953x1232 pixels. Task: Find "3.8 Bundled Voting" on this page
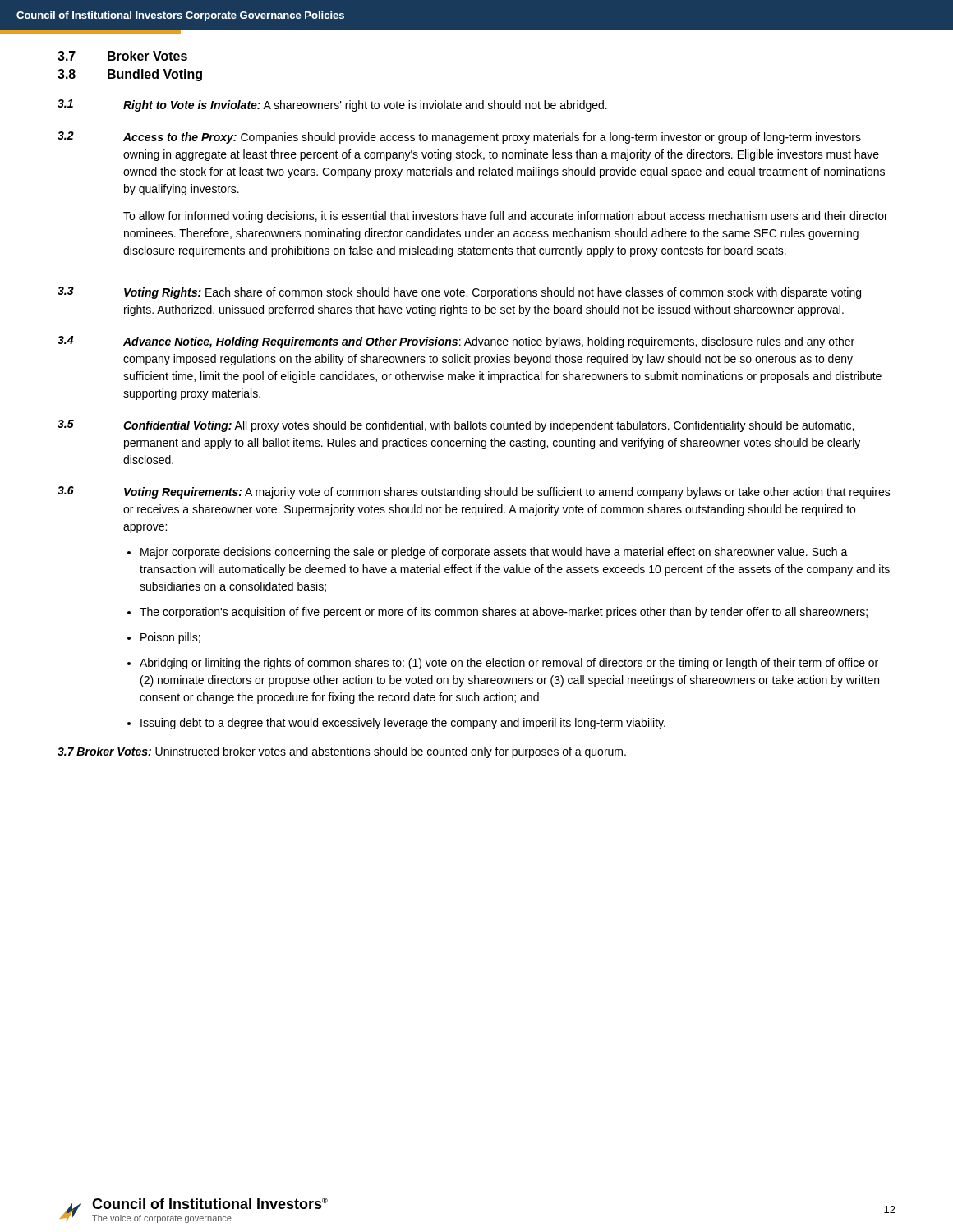[130, 75]
